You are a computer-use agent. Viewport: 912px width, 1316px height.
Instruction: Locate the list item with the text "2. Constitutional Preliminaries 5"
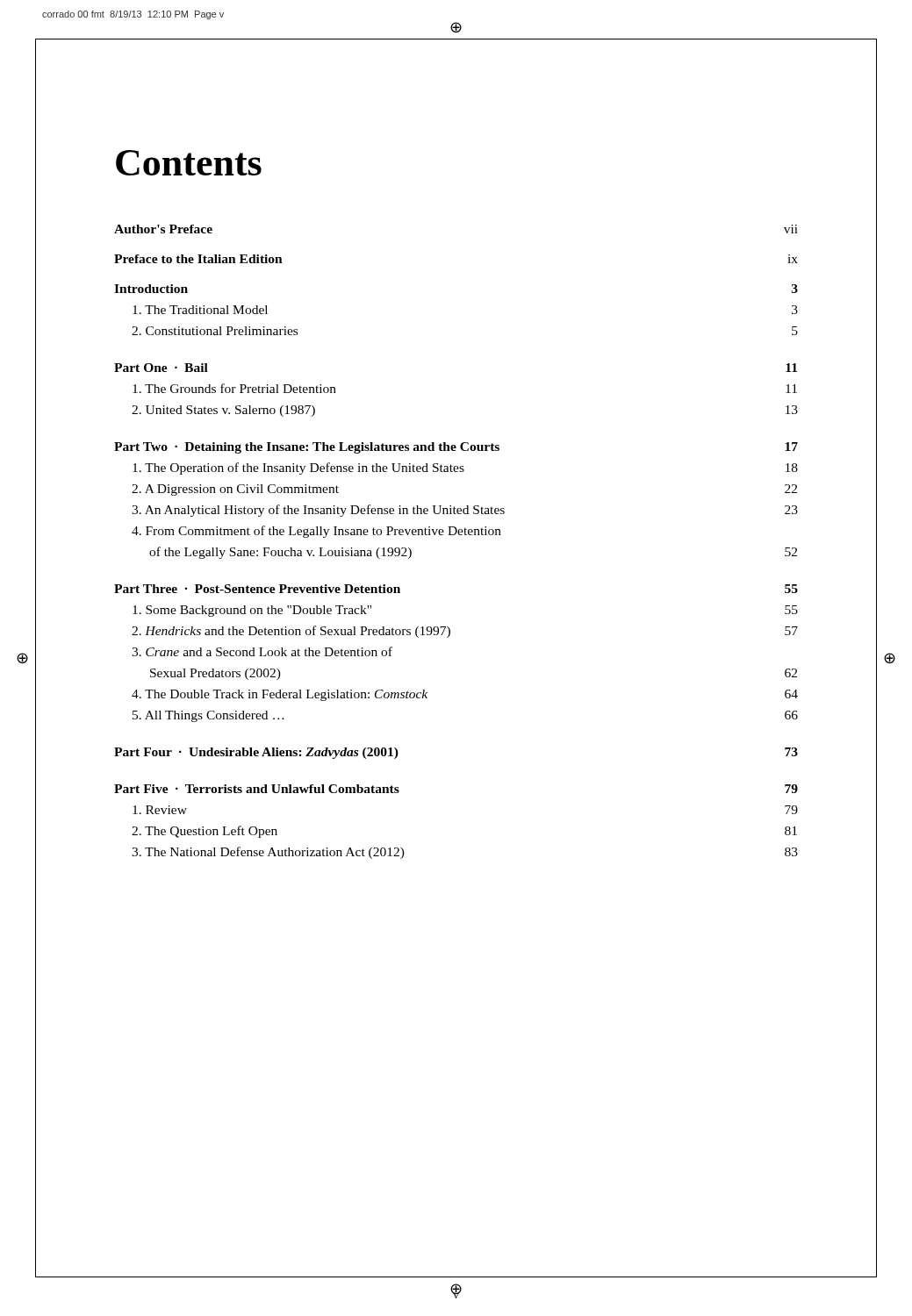click(217, 330)
